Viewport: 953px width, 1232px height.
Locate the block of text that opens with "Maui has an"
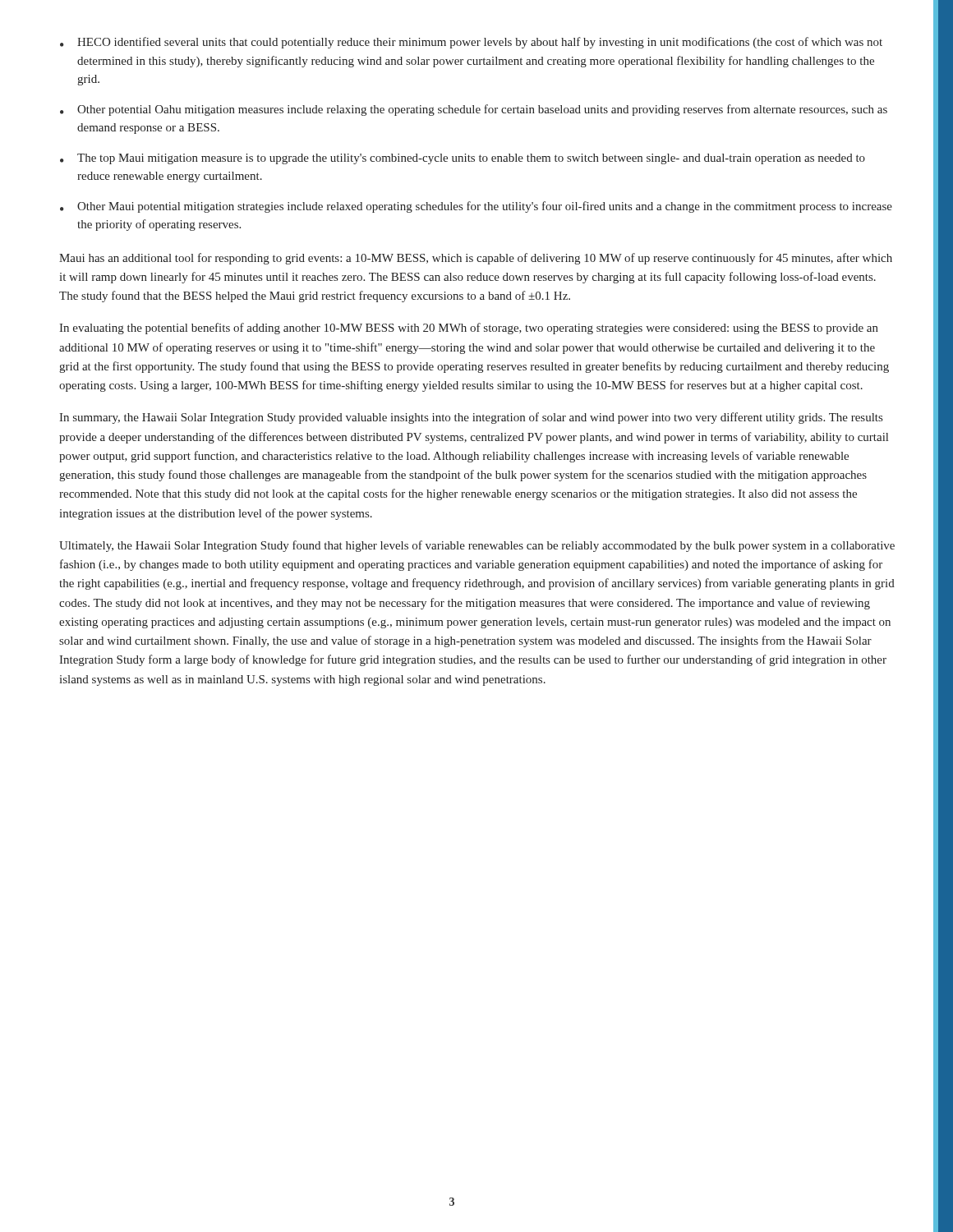pyautogui.click(x=476, y=277)
